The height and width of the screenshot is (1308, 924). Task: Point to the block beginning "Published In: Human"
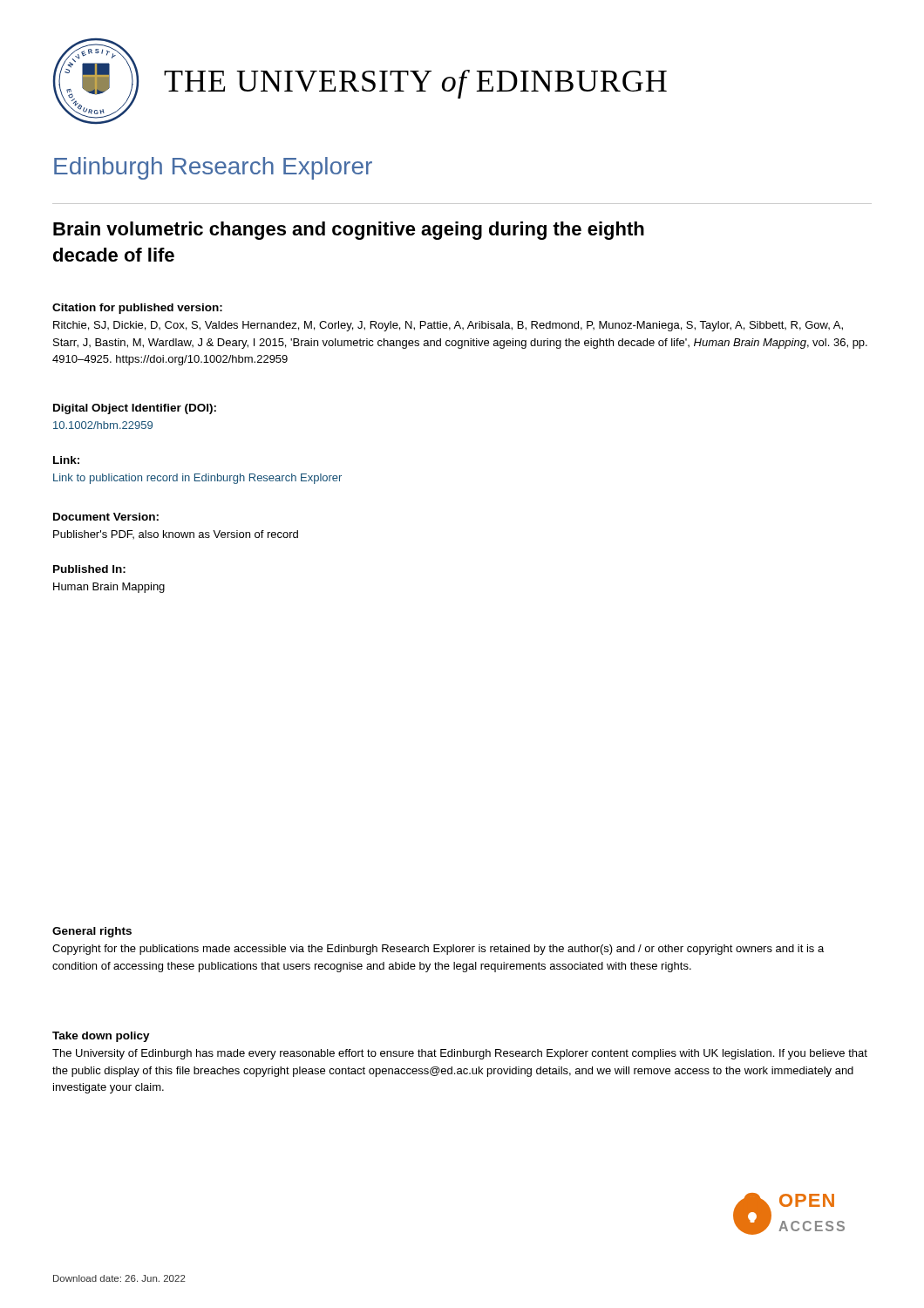tap(89, 569)
